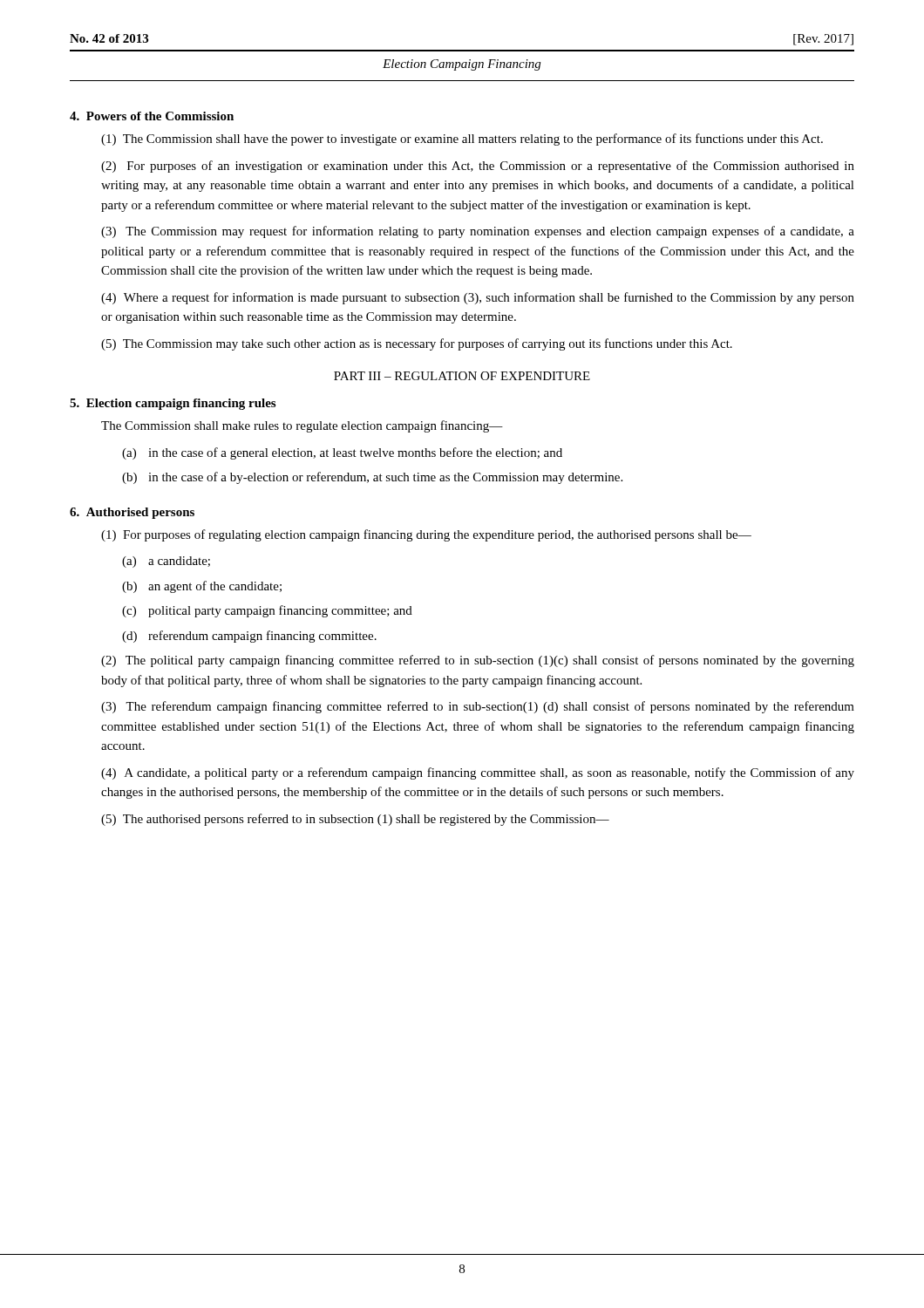This screenshot has width=924, height=1308.
Task: Point to the block beginning "(5) The Commission"
Action: [x=417, y=343]
